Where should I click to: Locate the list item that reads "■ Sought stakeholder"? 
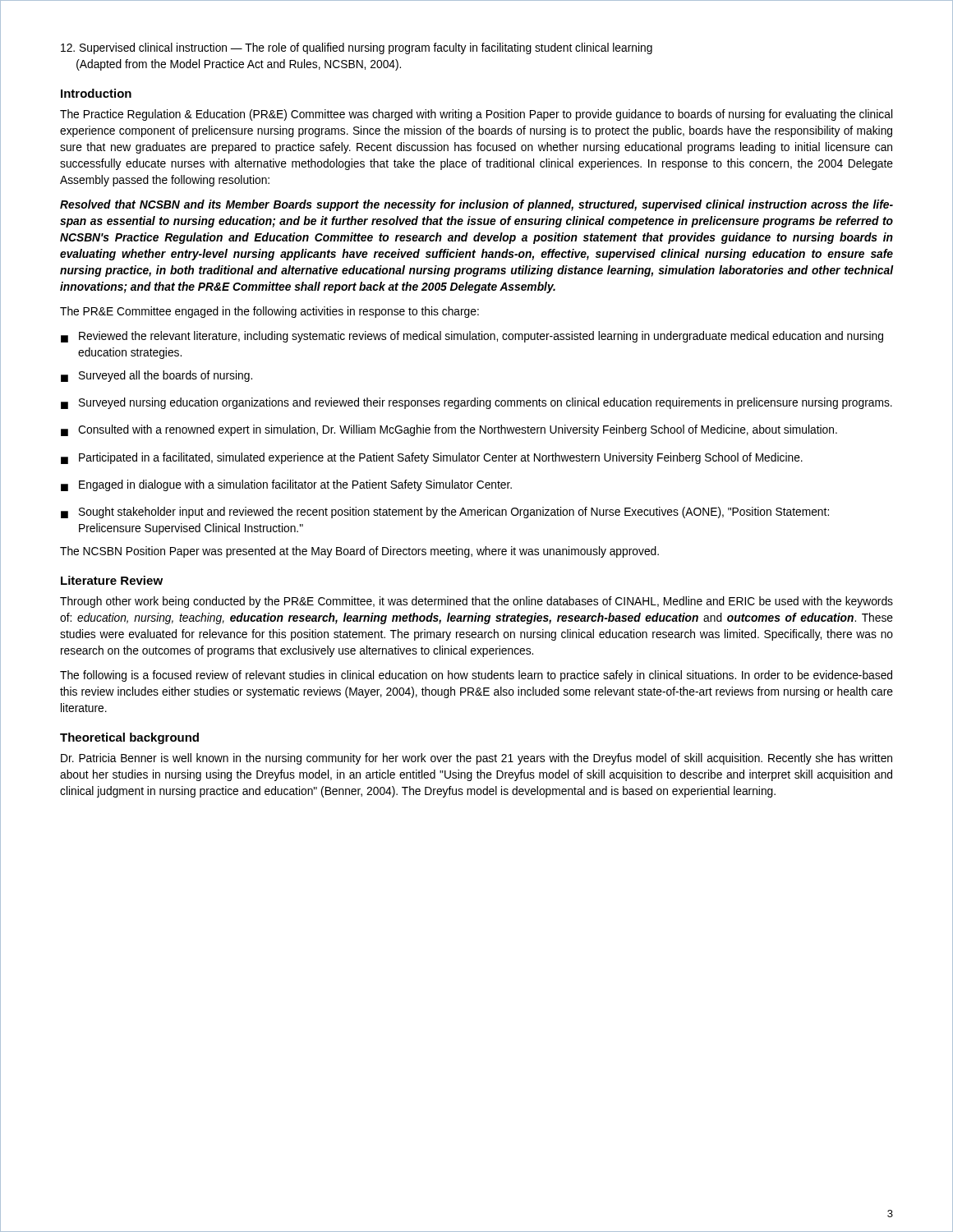click(476, 521)
